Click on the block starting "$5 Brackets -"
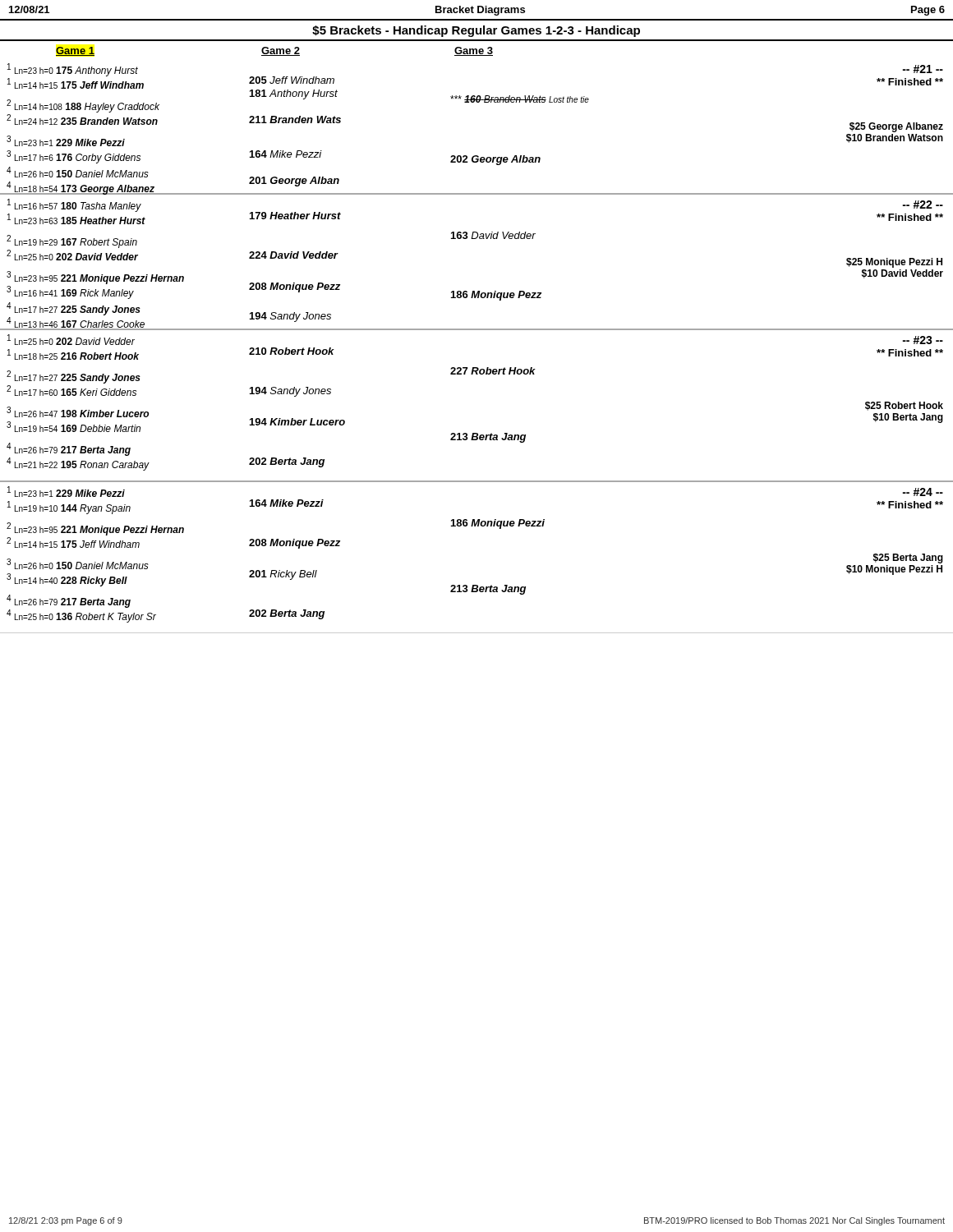The image size is (953, 1232). 476,30
